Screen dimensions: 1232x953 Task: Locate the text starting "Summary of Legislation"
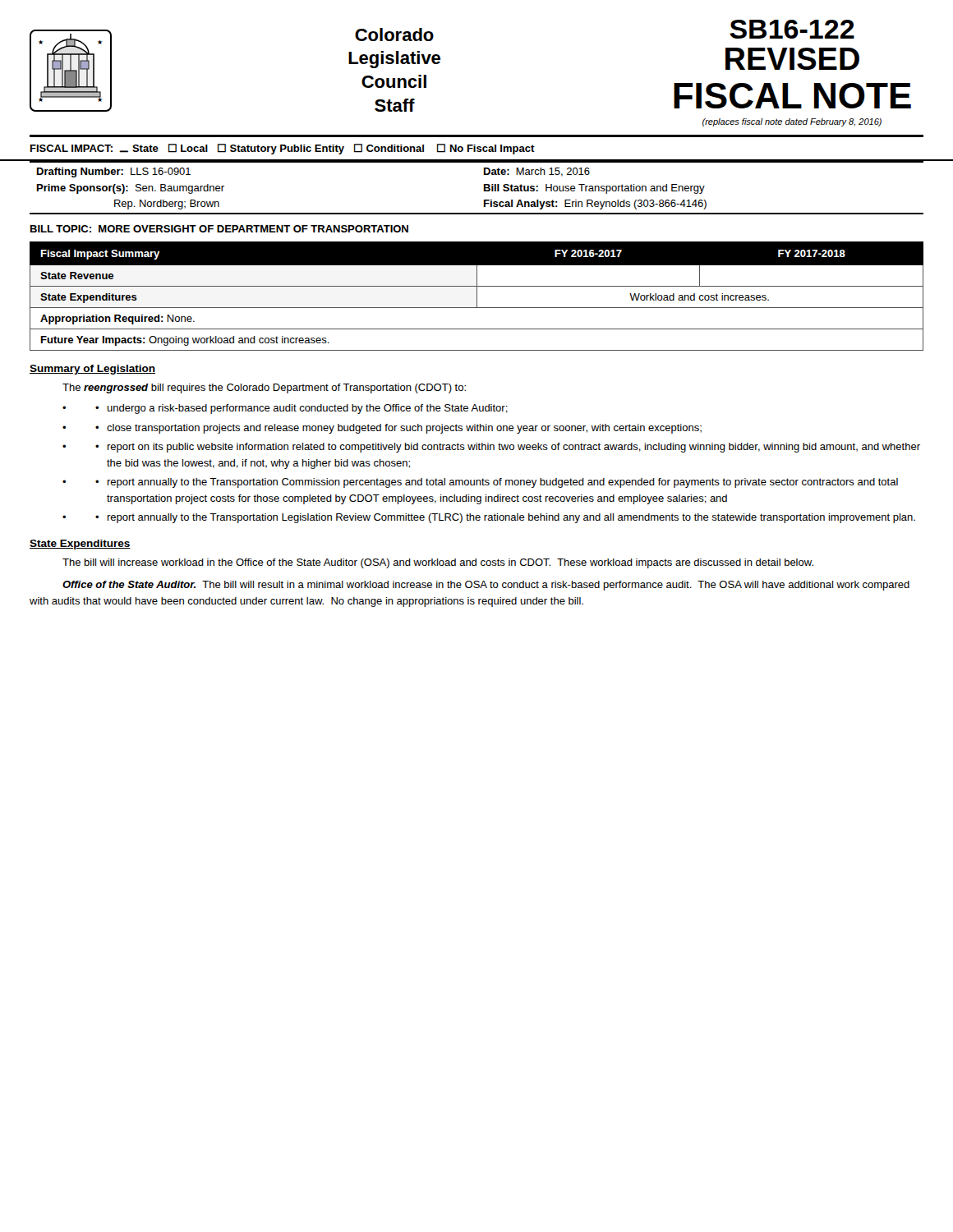(x=92, y=368)
